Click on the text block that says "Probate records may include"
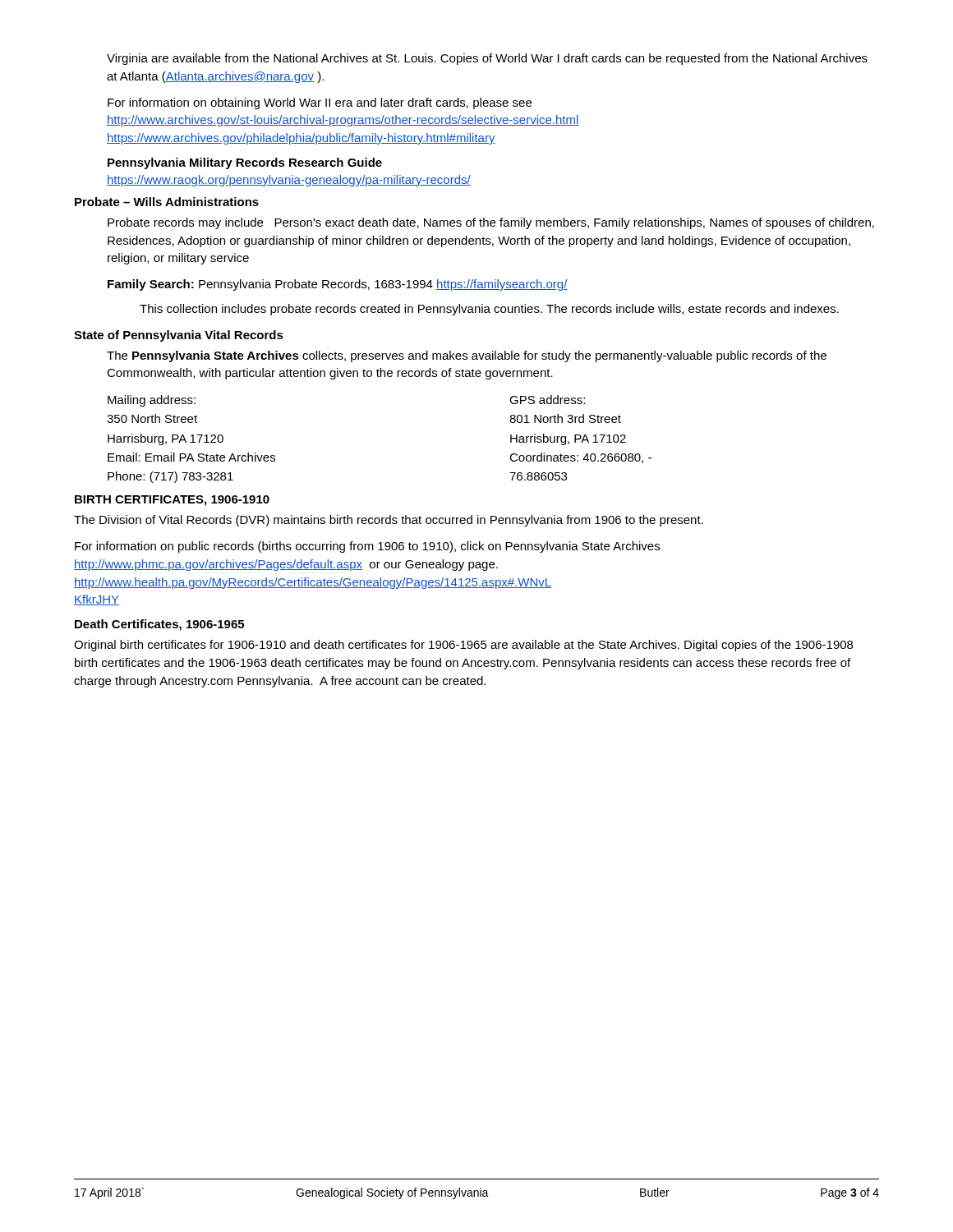 [491, 240]
